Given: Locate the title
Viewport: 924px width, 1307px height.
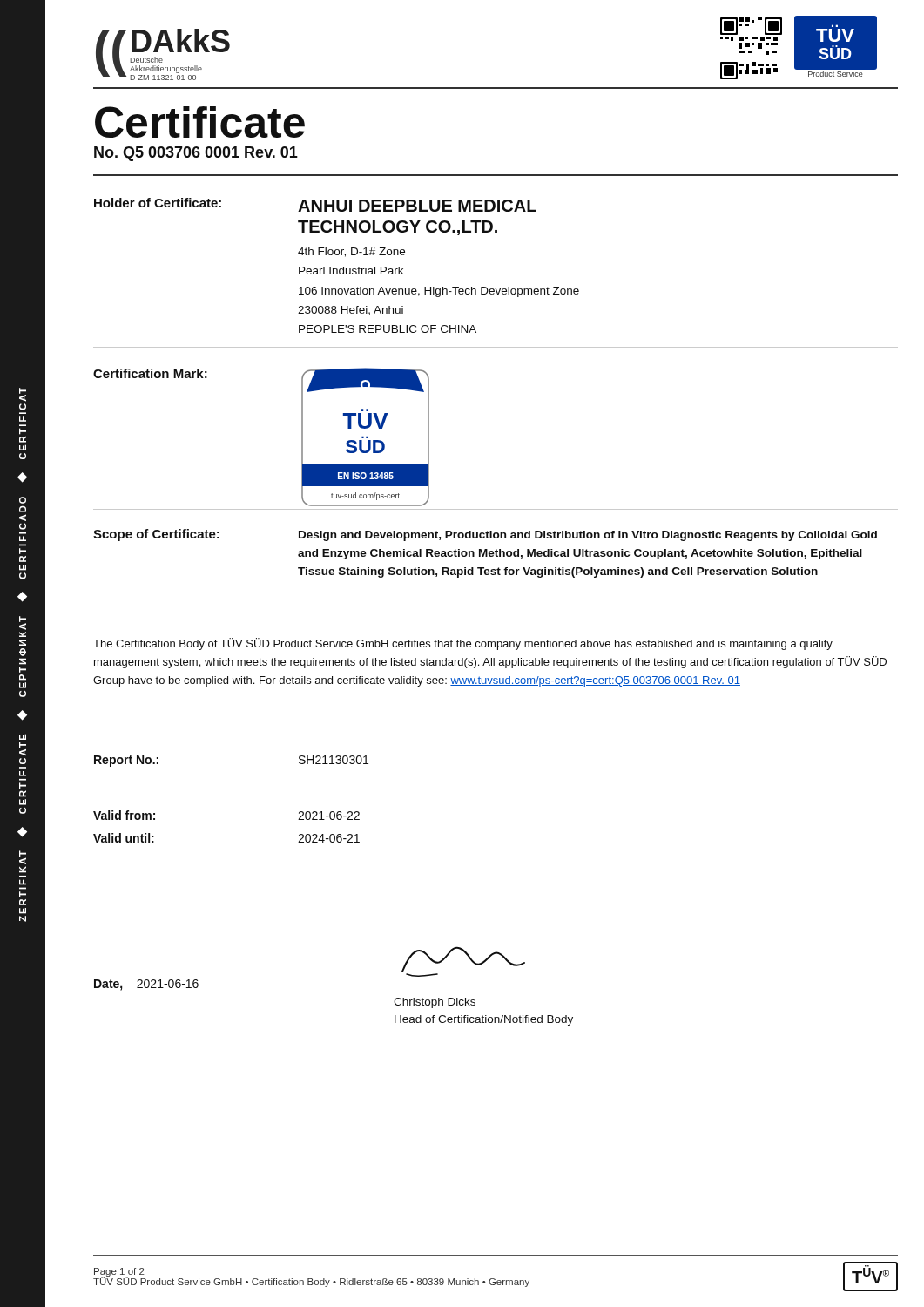Looking at the screenshot, I should coord(200,123).
